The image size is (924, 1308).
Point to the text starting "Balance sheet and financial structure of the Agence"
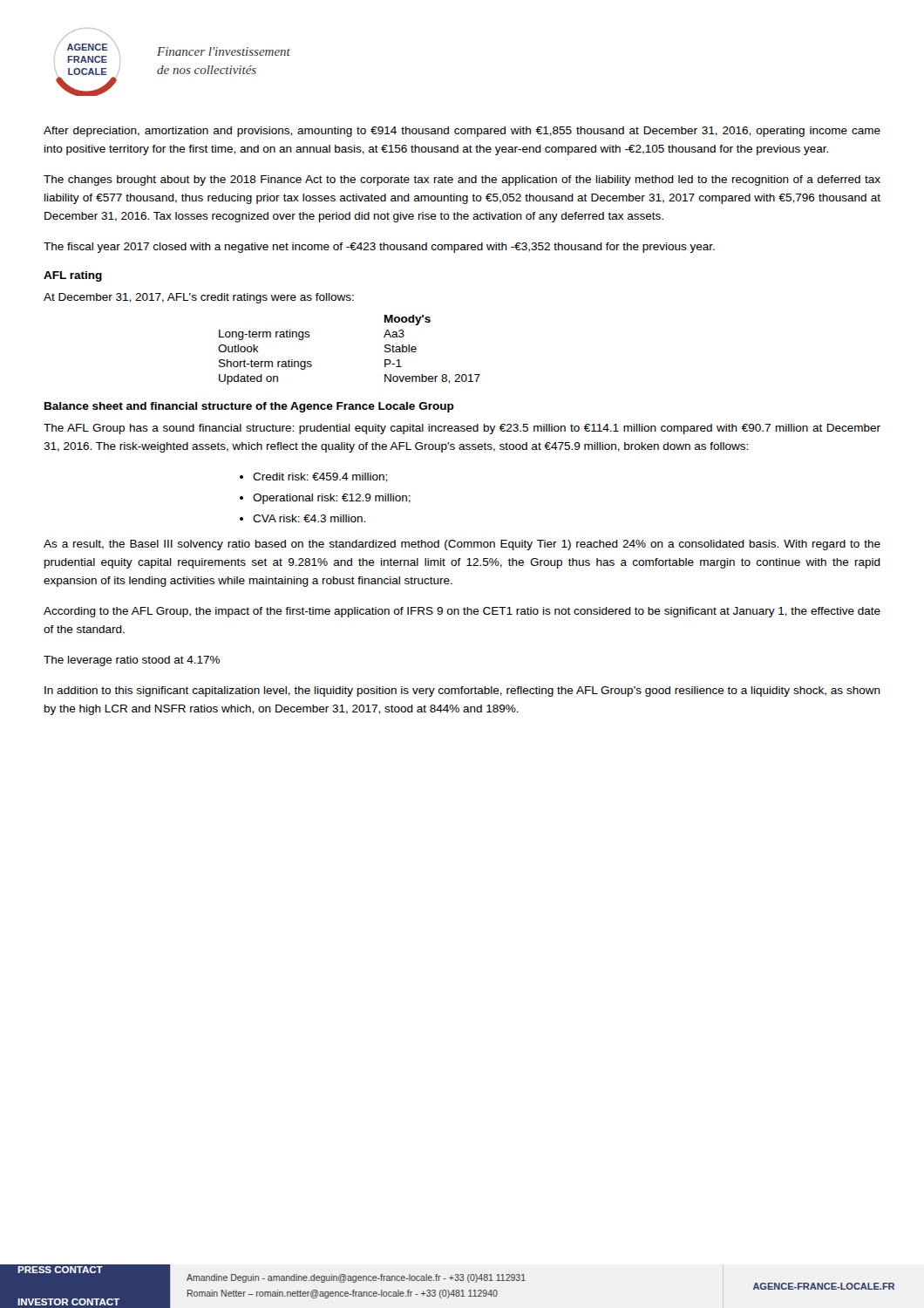coord(249,406)
